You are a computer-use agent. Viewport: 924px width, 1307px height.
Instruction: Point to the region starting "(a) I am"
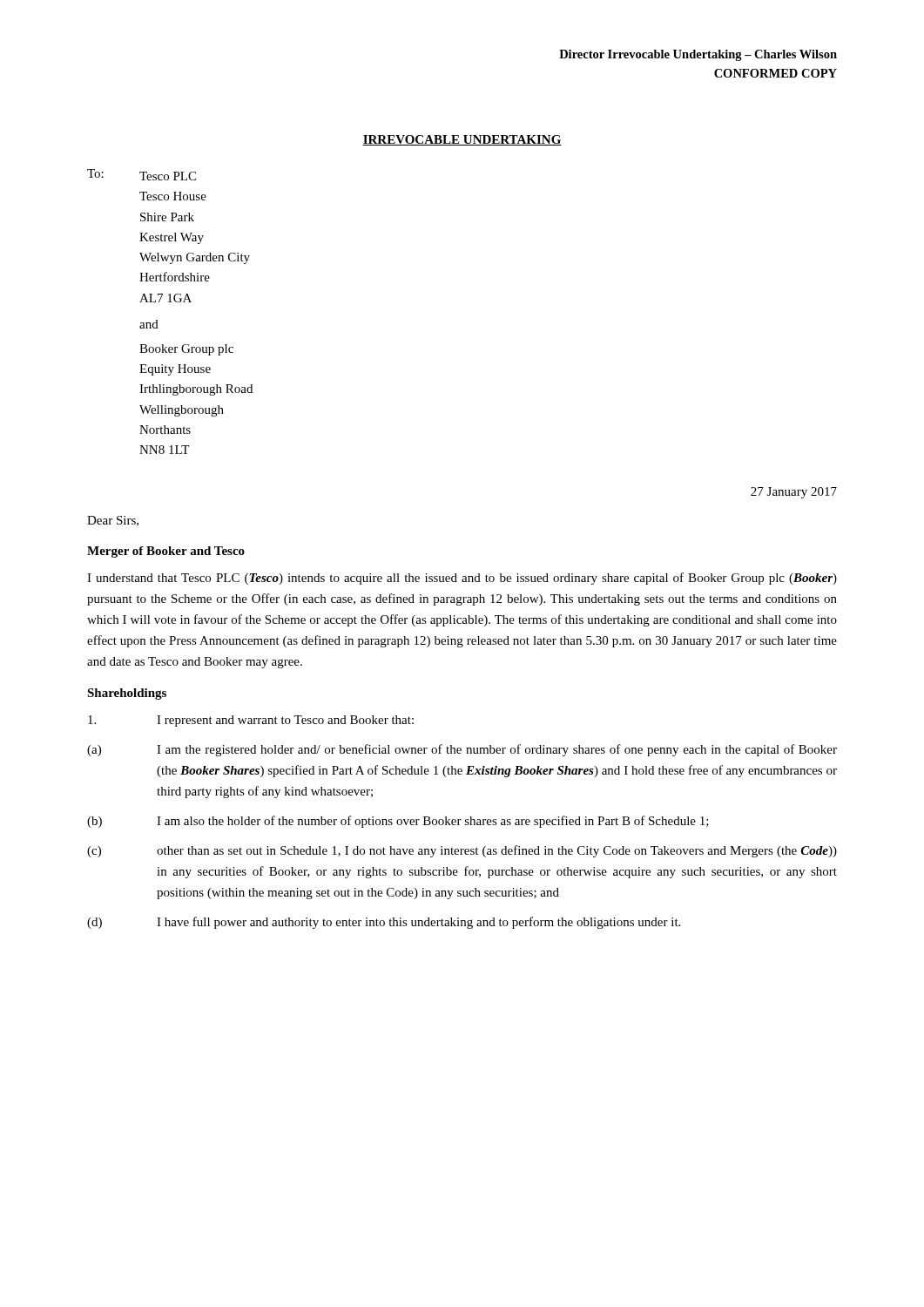462,770
